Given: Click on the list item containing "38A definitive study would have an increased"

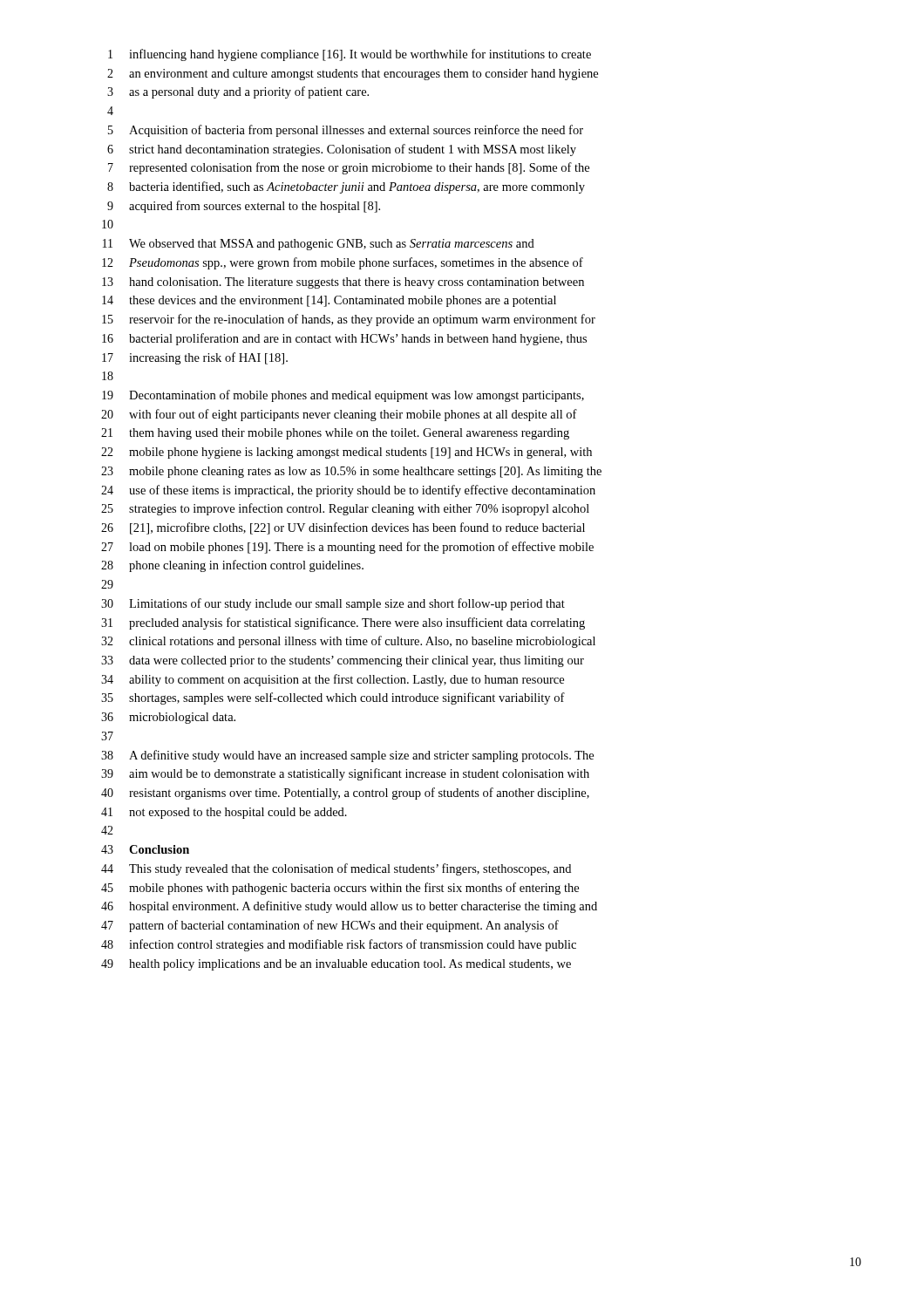Looking at the screenshot, I should click(x=474, y=756).
